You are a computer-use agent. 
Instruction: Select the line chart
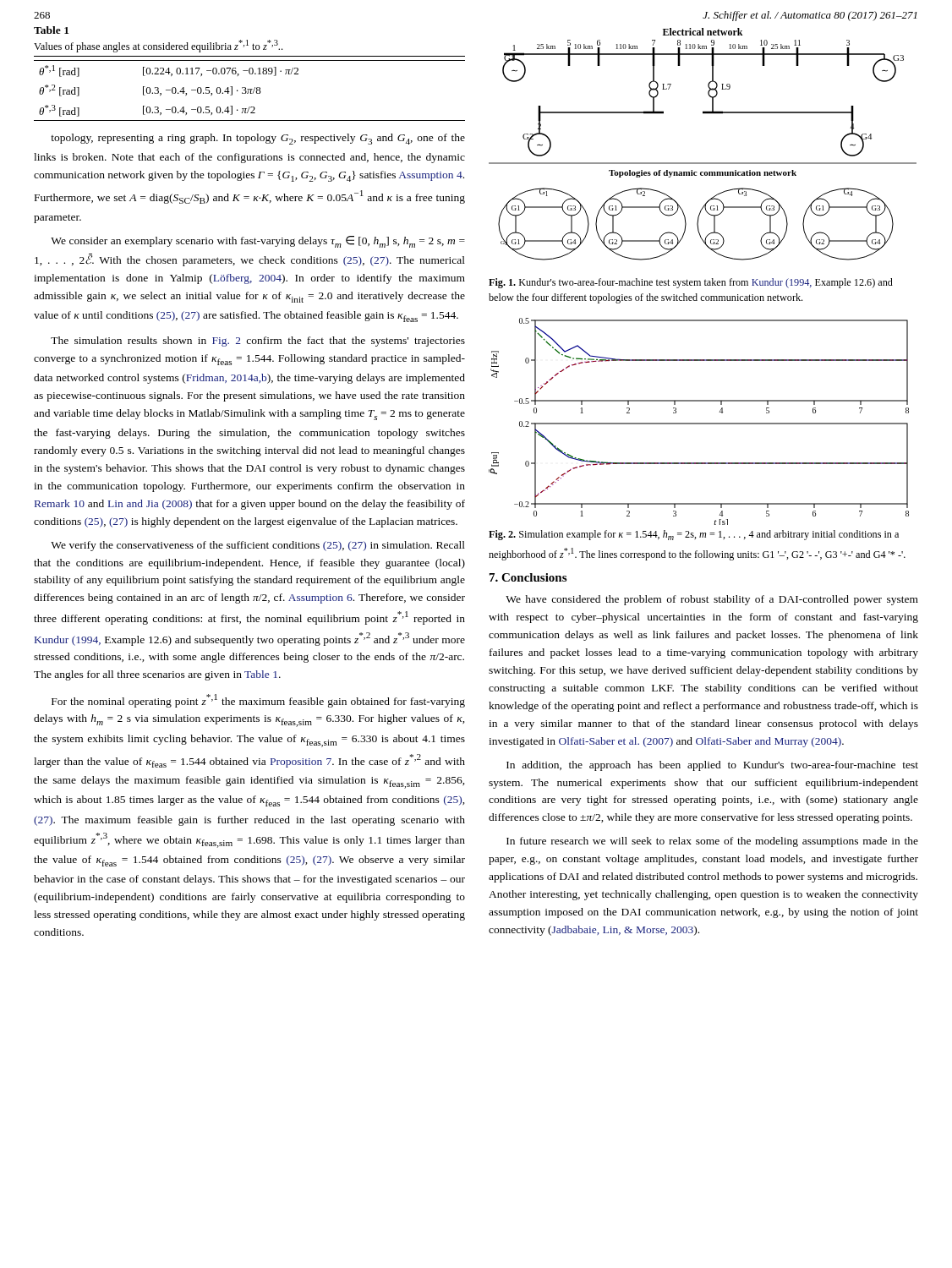click(703, 420)
